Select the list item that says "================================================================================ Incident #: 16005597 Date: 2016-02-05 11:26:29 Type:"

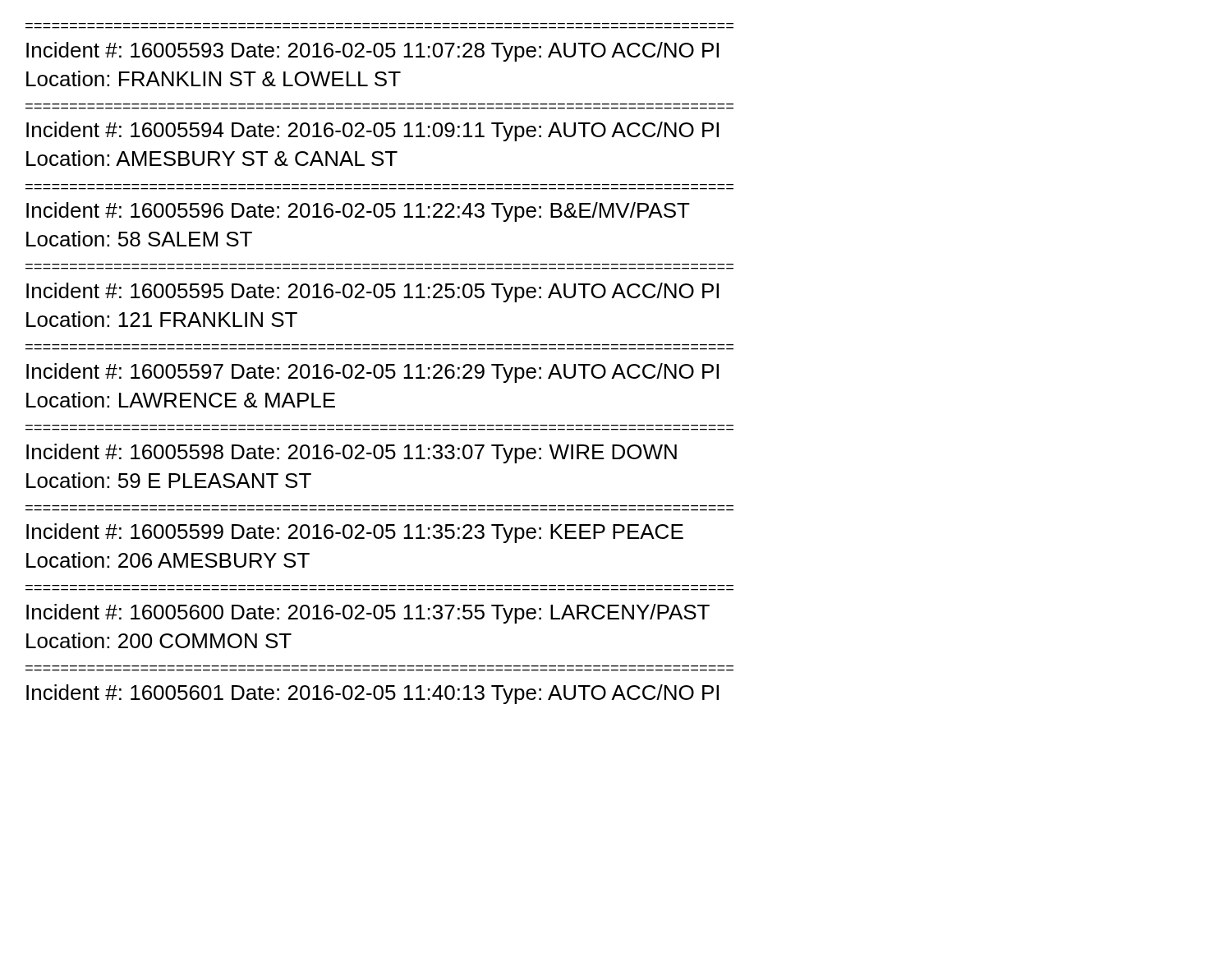click(x=616, y=377)
